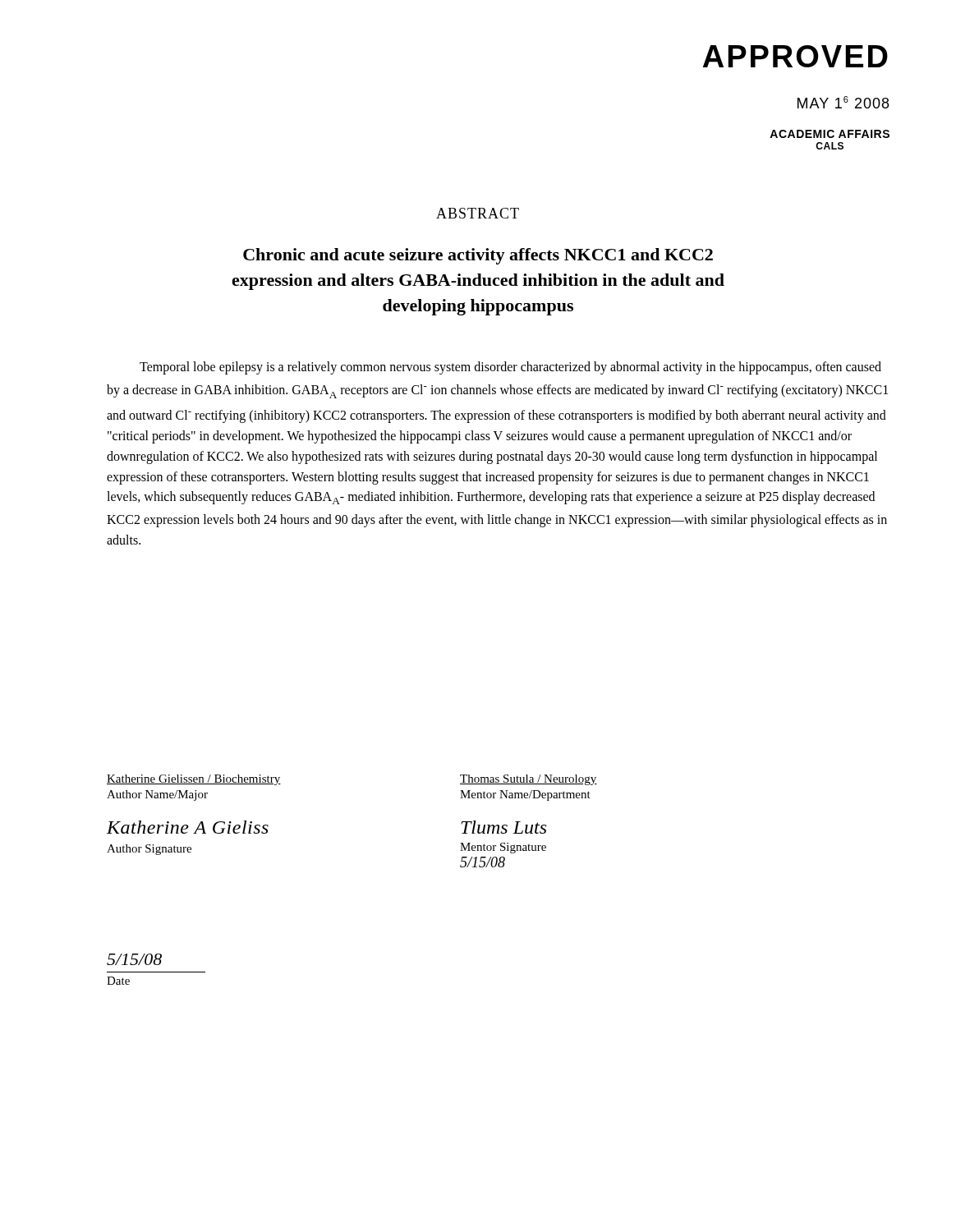This screenshot has height=1232, width=956.
Task: Select the text block that says "Temporal lobe epilepsy is"
Action: coord(499,454)
